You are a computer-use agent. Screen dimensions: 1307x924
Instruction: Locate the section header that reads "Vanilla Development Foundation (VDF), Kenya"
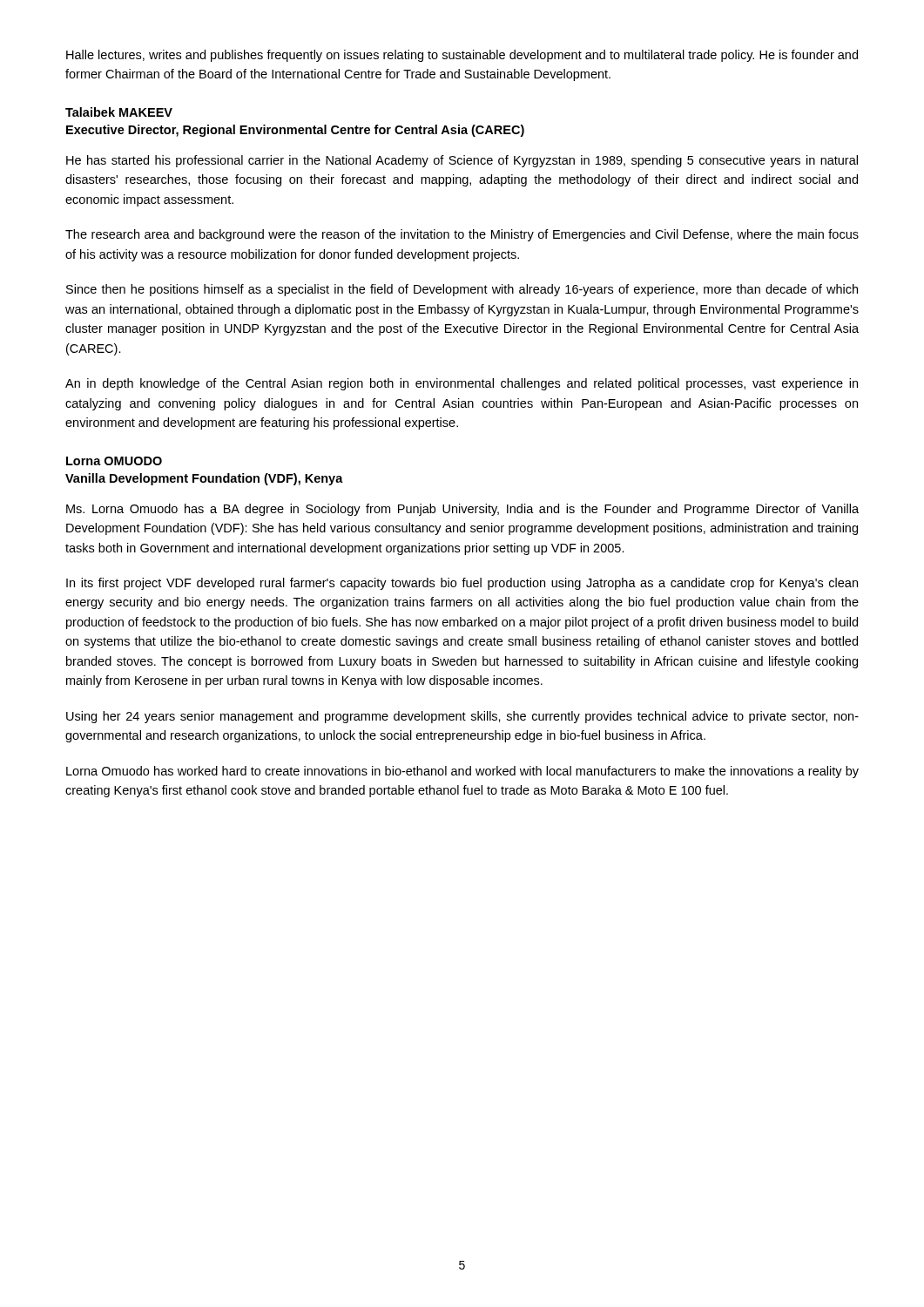point(204,478)
